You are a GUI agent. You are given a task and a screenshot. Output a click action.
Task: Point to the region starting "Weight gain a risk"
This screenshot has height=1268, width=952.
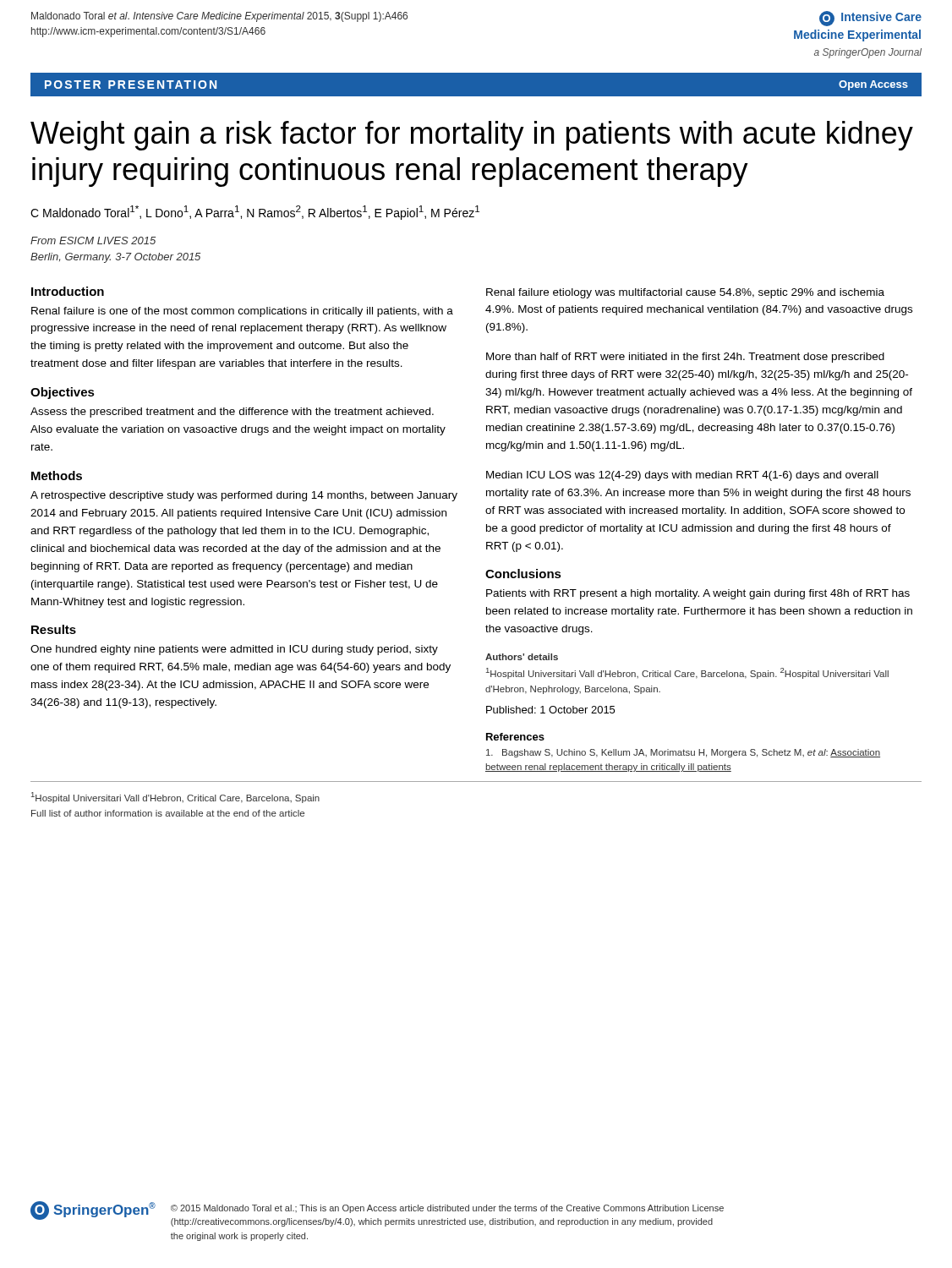click(472, 151)
